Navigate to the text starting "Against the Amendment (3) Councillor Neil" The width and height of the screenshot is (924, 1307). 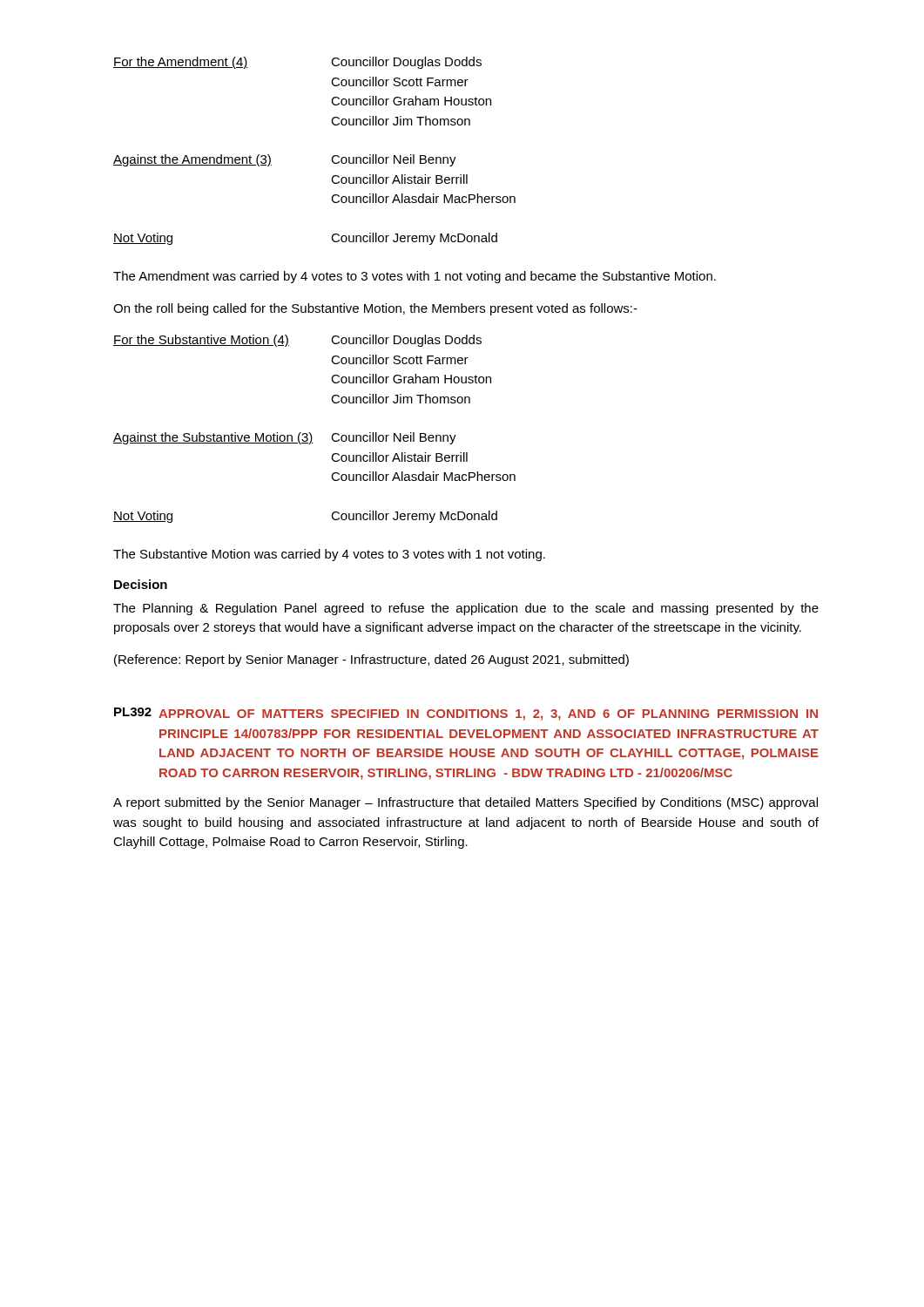(466, 179)
